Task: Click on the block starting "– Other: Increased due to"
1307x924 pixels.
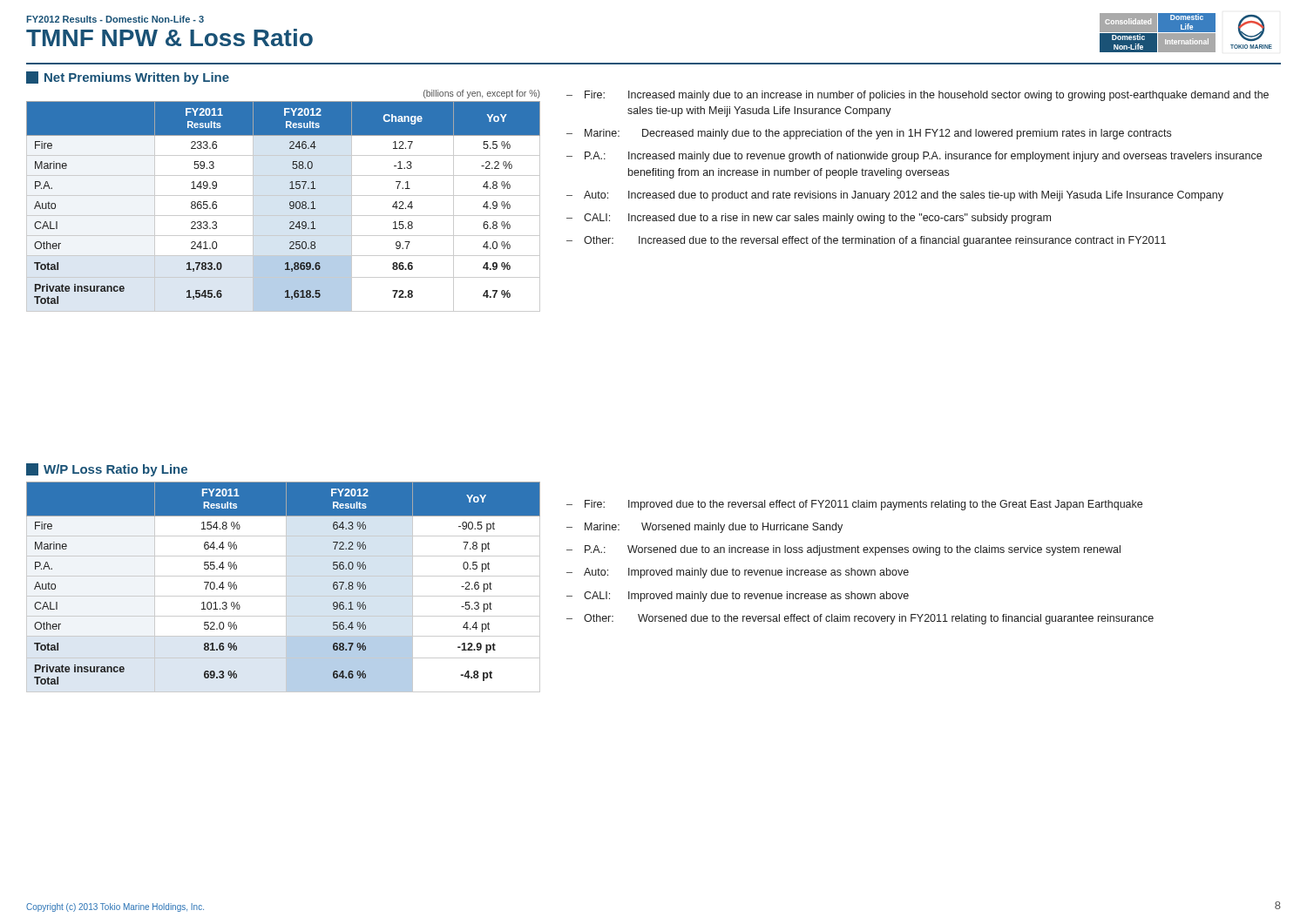Action: click(x=866, y=240)
